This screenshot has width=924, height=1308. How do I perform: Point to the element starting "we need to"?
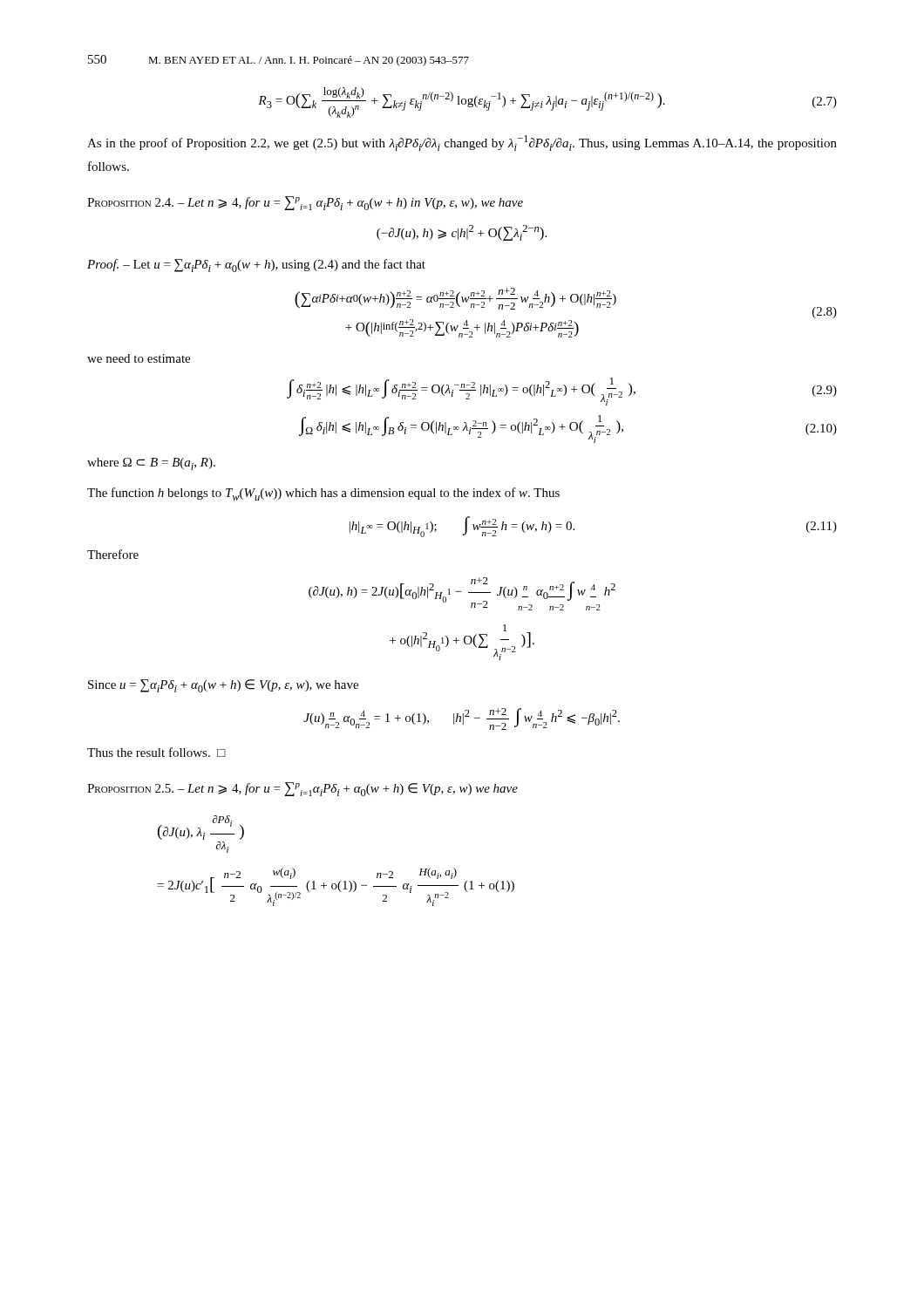coord(139,358)
